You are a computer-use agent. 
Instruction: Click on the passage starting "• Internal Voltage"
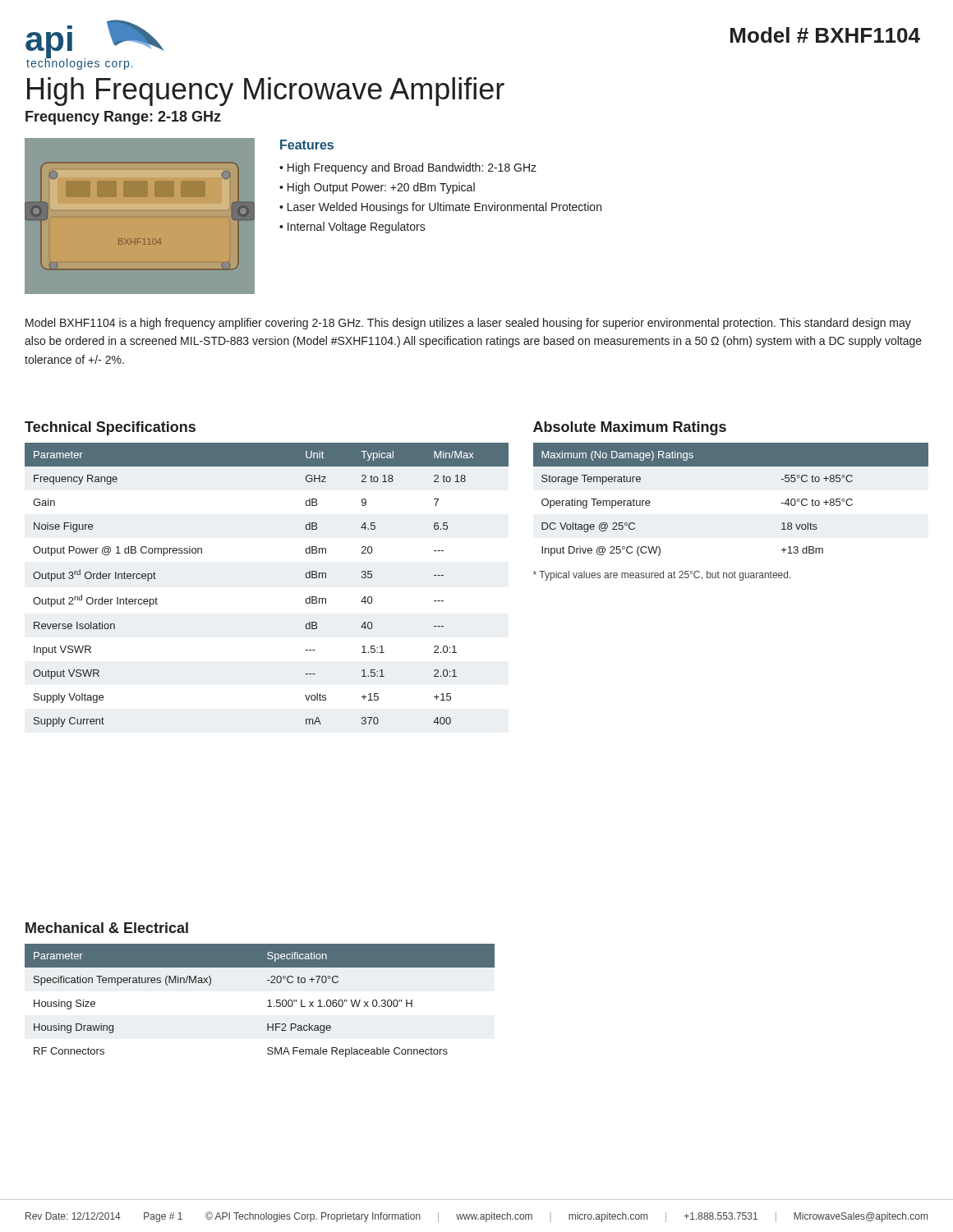click(x=352, y=227)
